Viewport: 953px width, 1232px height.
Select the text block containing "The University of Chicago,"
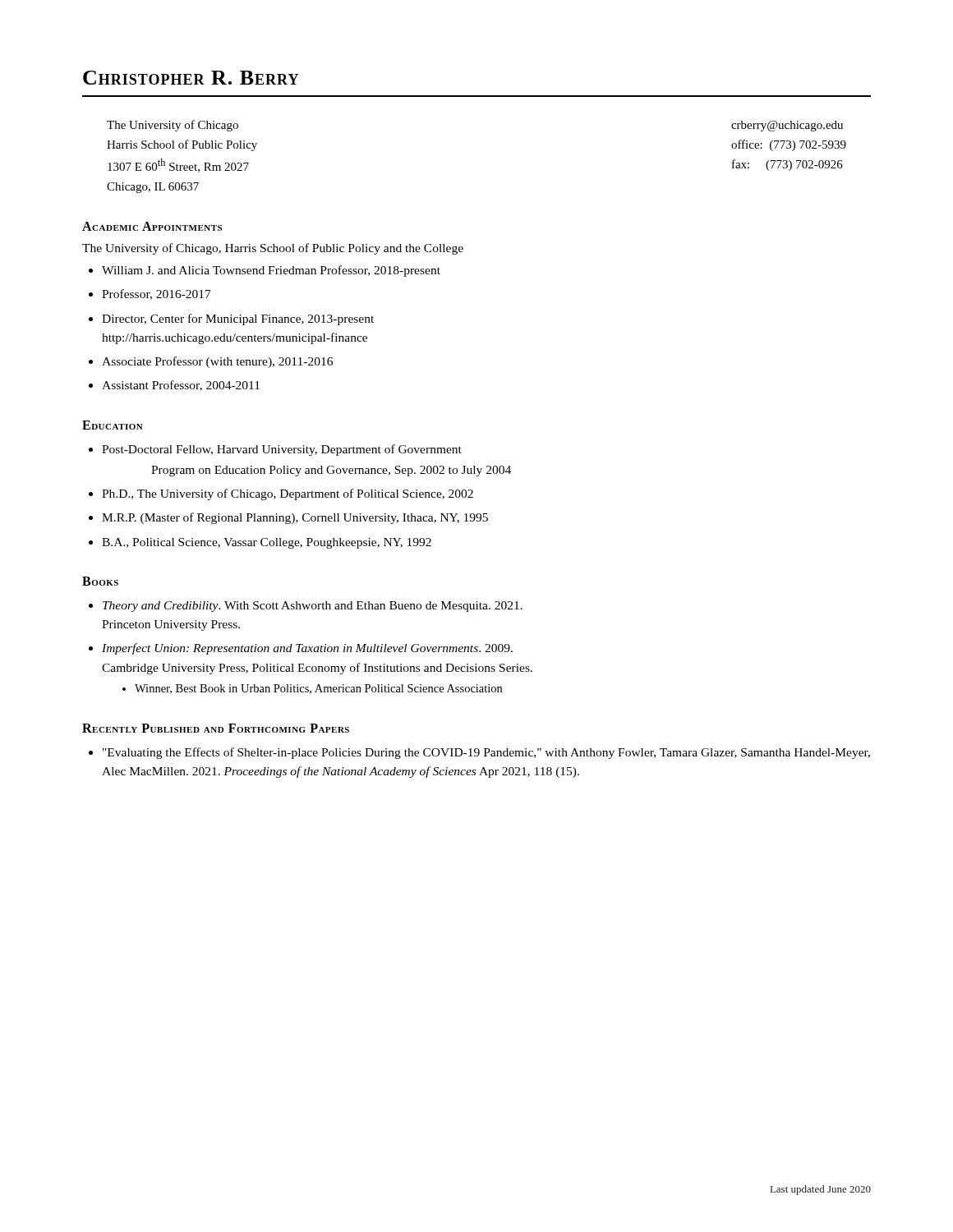tap(273, 248)
